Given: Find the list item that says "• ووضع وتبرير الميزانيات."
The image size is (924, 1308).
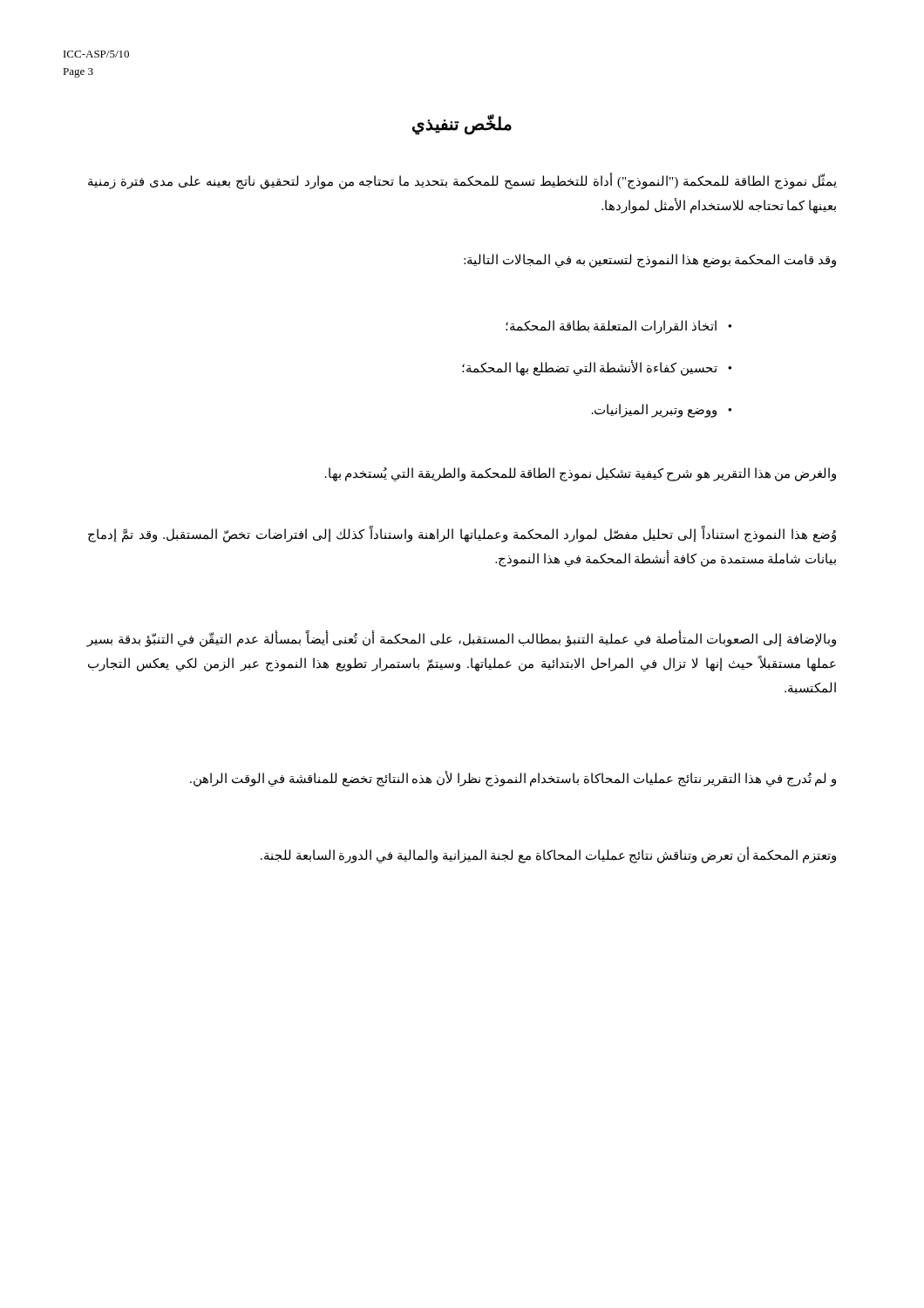Looking at the screenshot, I should (662, 410).
